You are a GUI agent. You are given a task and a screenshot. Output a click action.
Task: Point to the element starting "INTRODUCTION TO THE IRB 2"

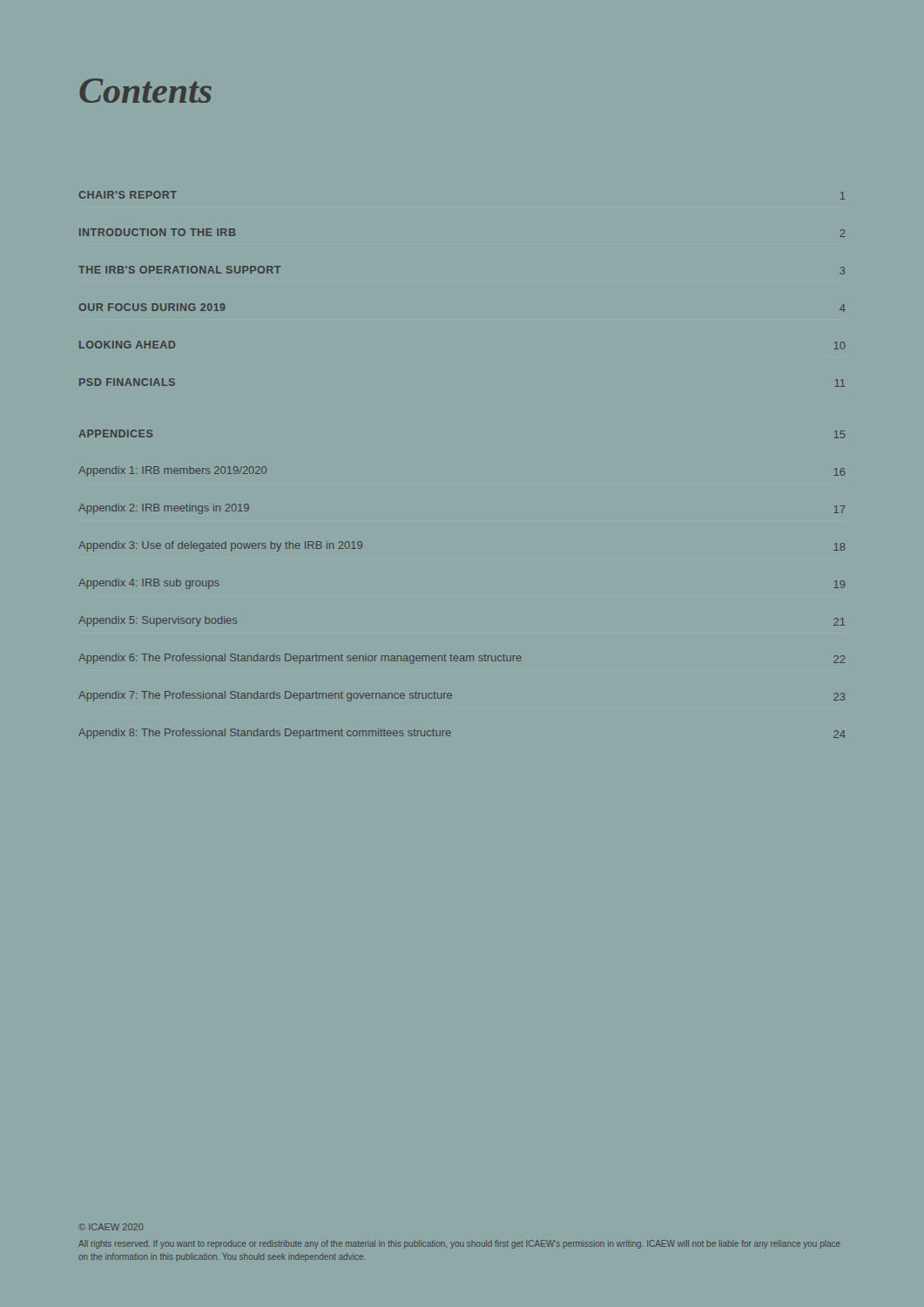tap(152, 233)
